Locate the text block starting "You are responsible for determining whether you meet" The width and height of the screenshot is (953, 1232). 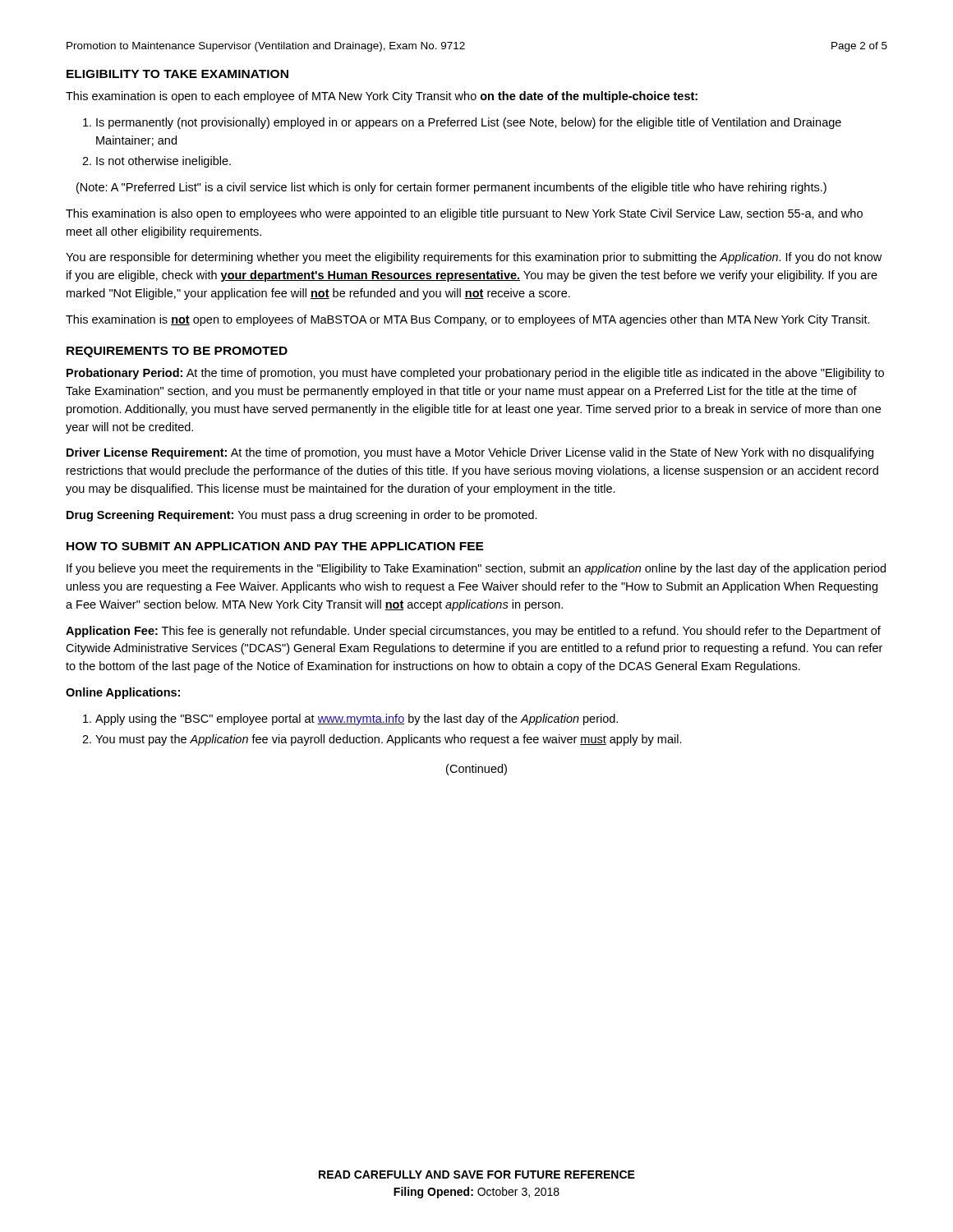[x=476, y=276]
